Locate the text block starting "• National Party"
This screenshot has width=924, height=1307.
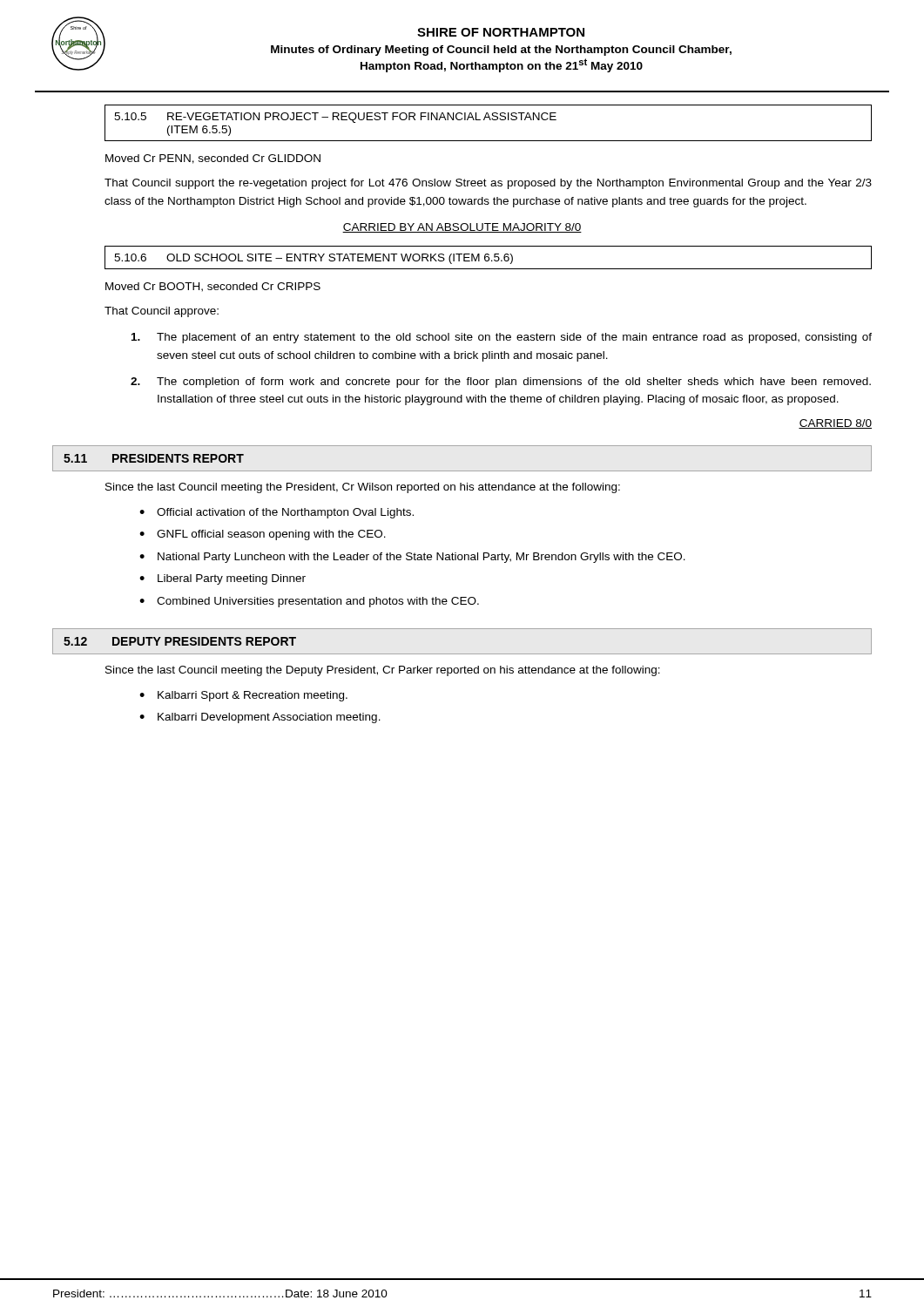(506, 557)
